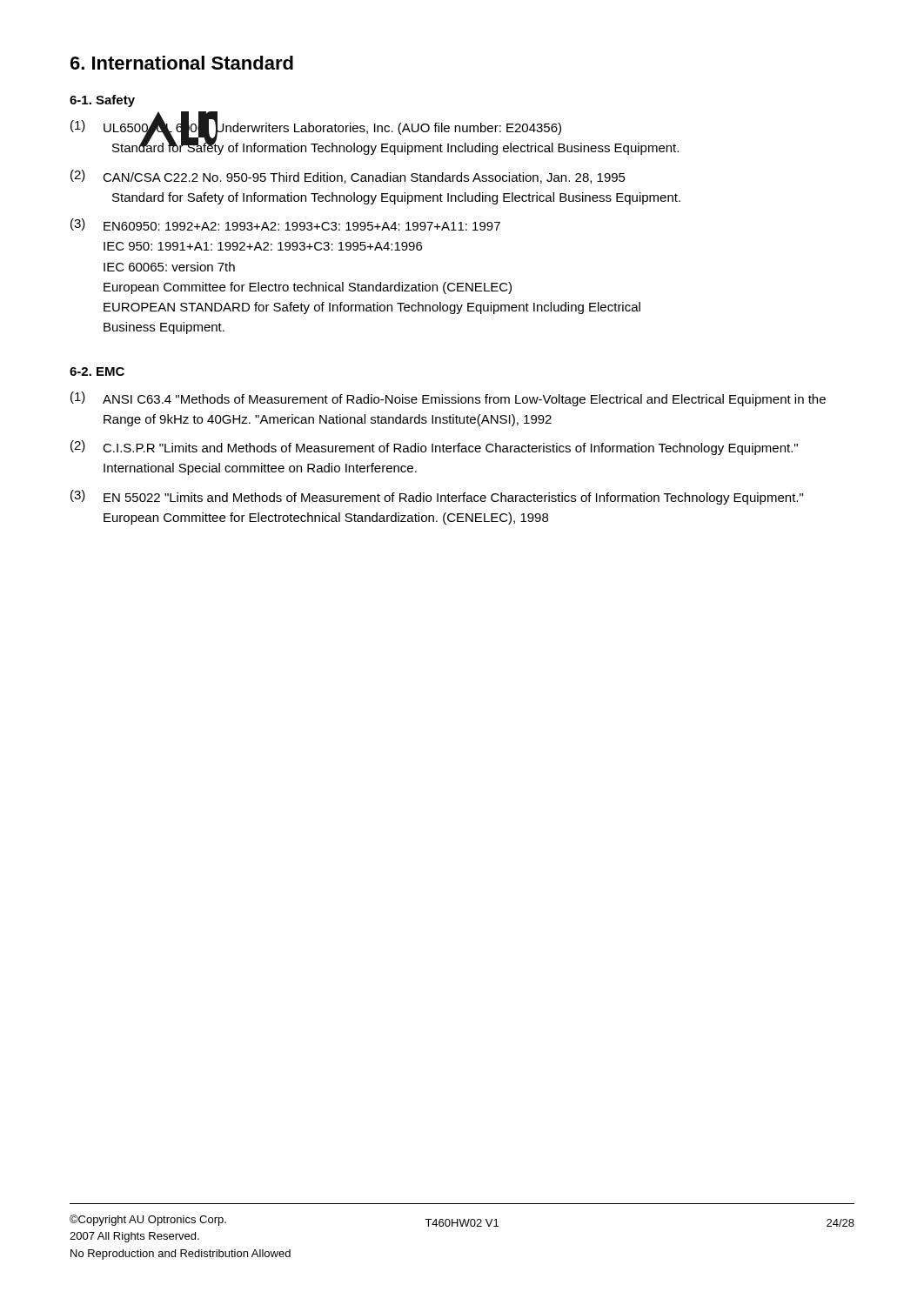Where is the passage that starts "(2) C.I.S.P.R "Limits and"?
The height and width of the screenshot is (1305, 924).
pyautogui.click(x=462, y=458)
